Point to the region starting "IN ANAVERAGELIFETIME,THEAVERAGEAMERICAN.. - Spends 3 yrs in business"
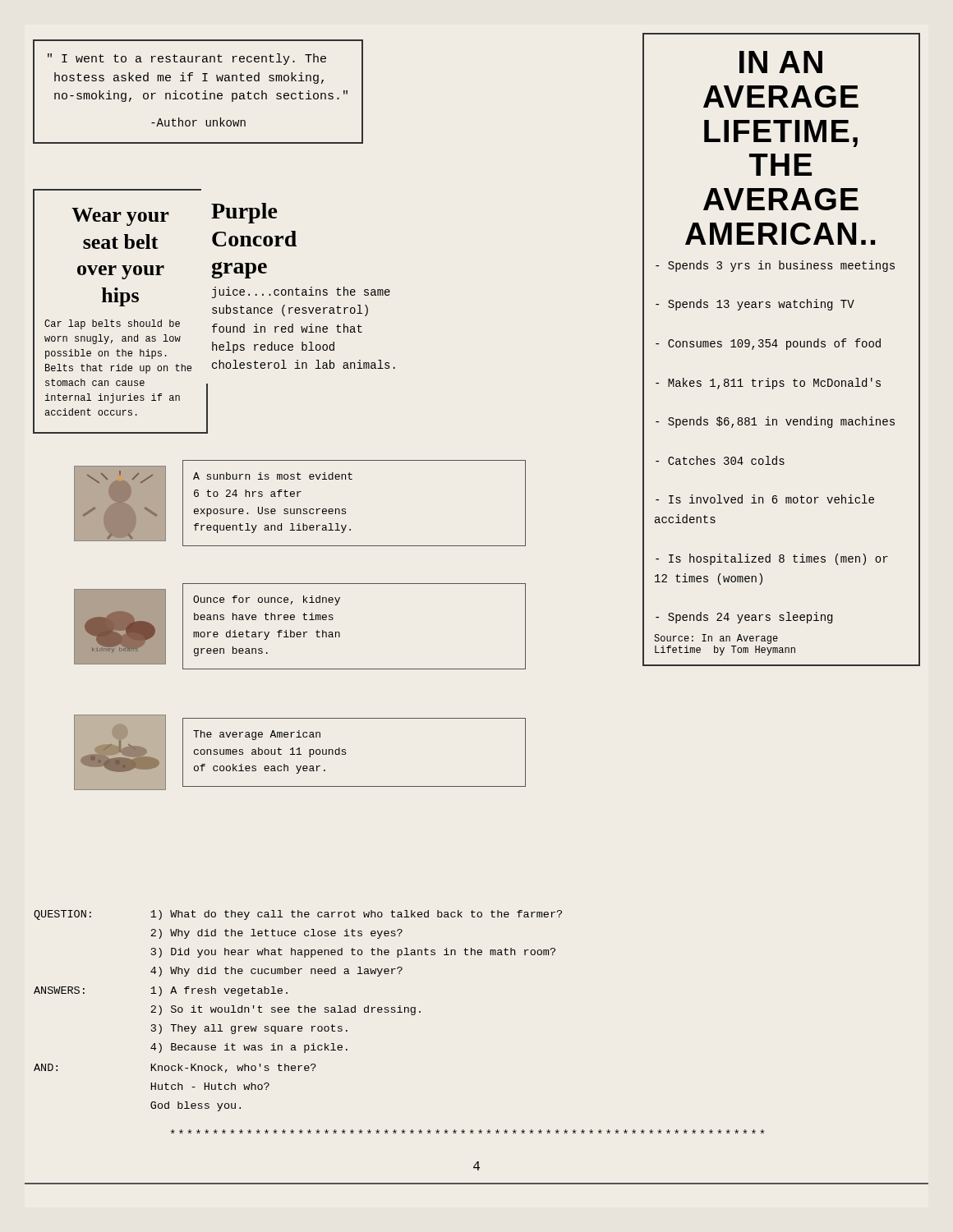The image size is (953, 1232). pos(781,351)
